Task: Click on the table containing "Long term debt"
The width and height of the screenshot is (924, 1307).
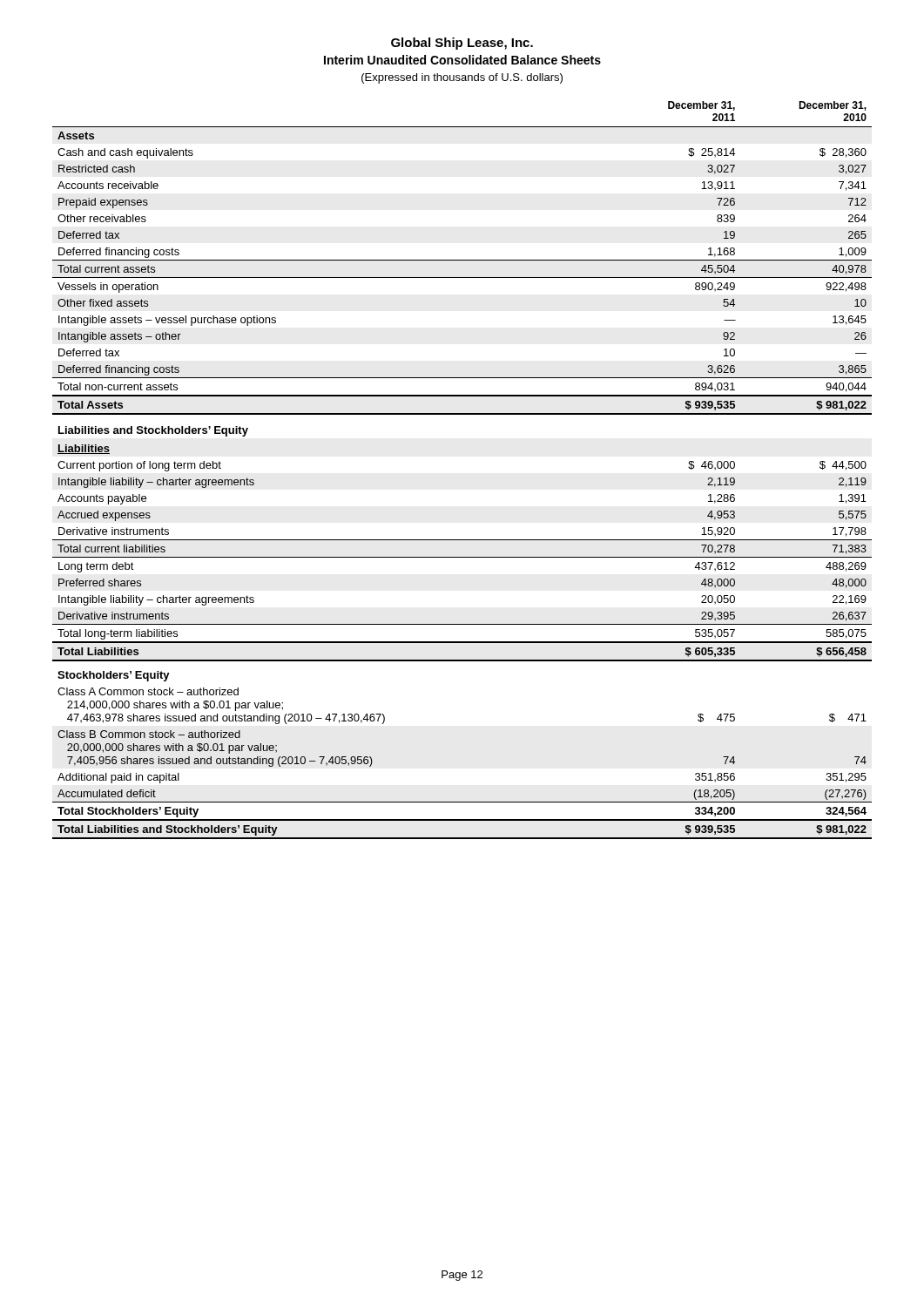Action: [462, 468]
